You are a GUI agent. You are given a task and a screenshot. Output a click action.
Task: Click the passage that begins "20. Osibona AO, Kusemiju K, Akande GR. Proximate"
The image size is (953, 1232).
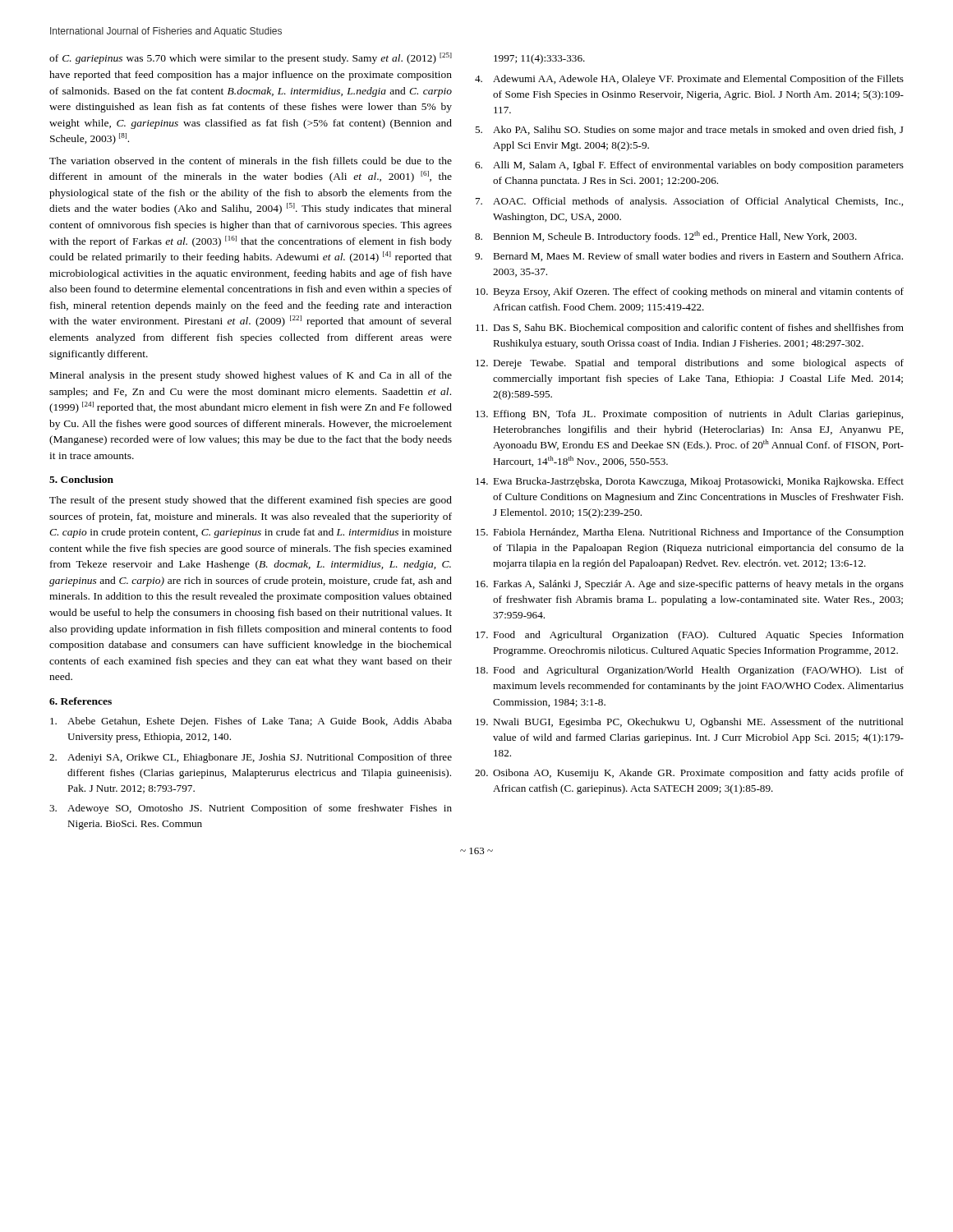689,781
